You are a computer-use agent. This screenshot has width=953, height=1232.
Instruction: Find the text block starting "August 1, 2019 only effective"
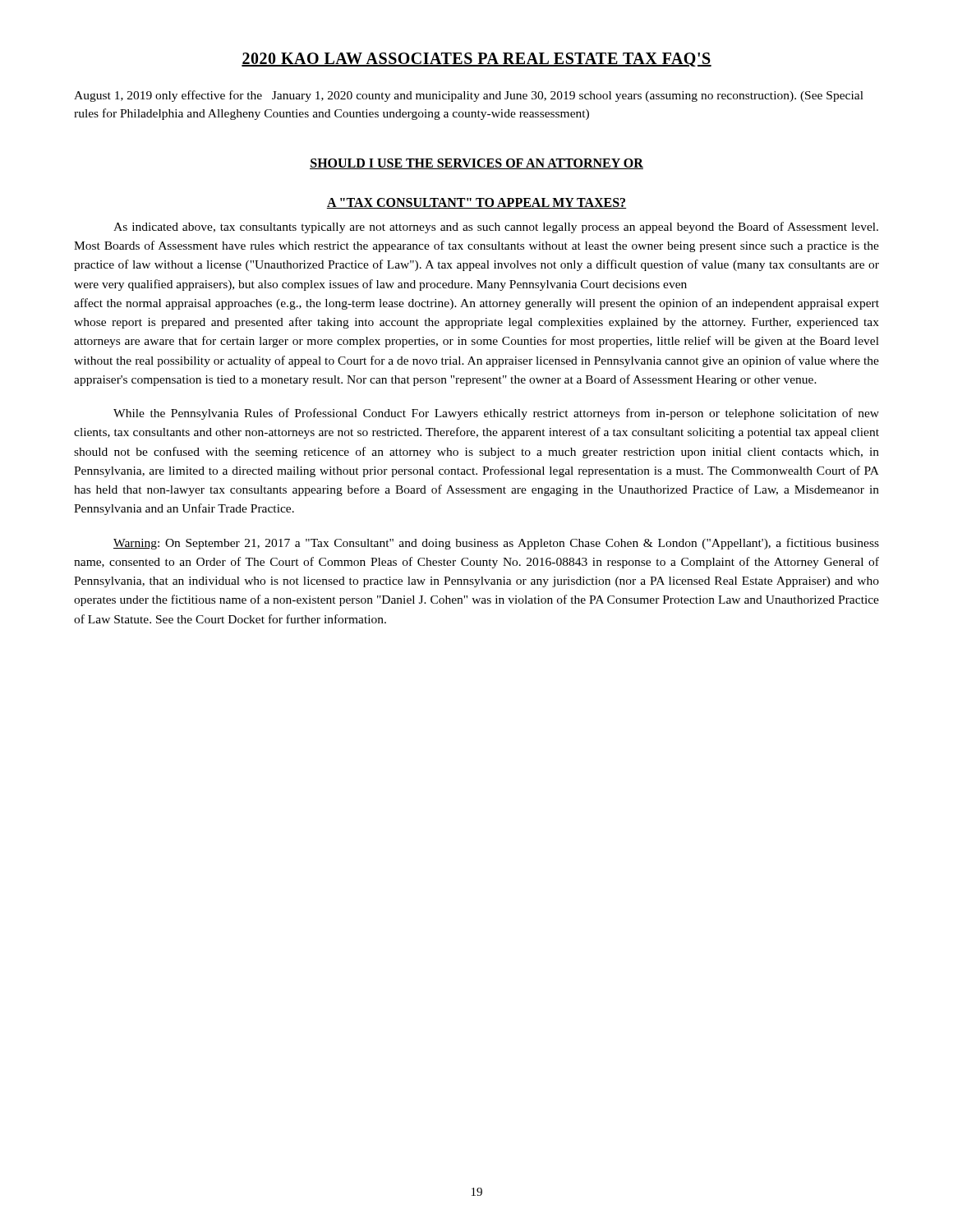469,104
